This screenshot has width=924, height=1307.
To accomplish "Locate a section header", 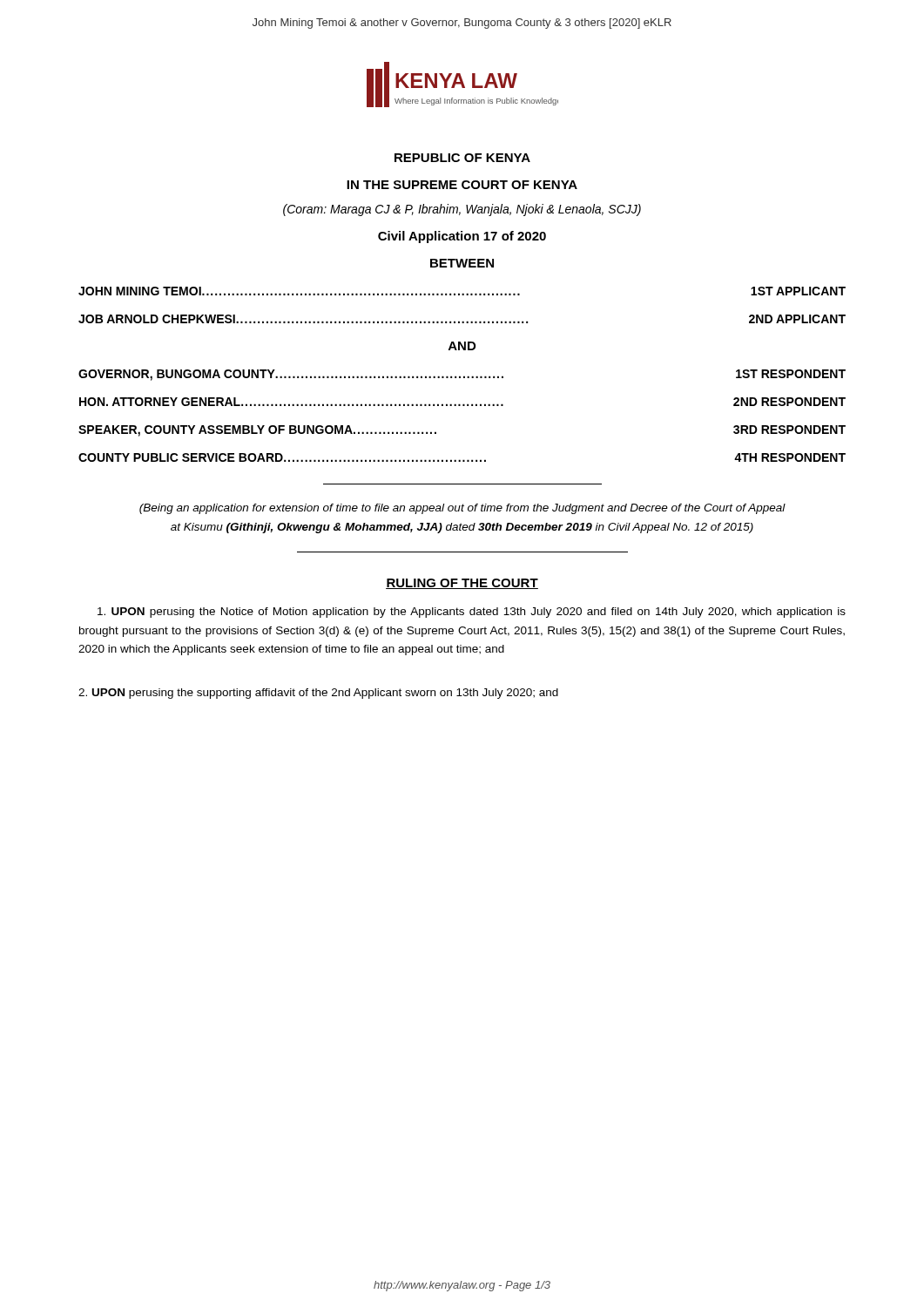I will tap(462, 583).
